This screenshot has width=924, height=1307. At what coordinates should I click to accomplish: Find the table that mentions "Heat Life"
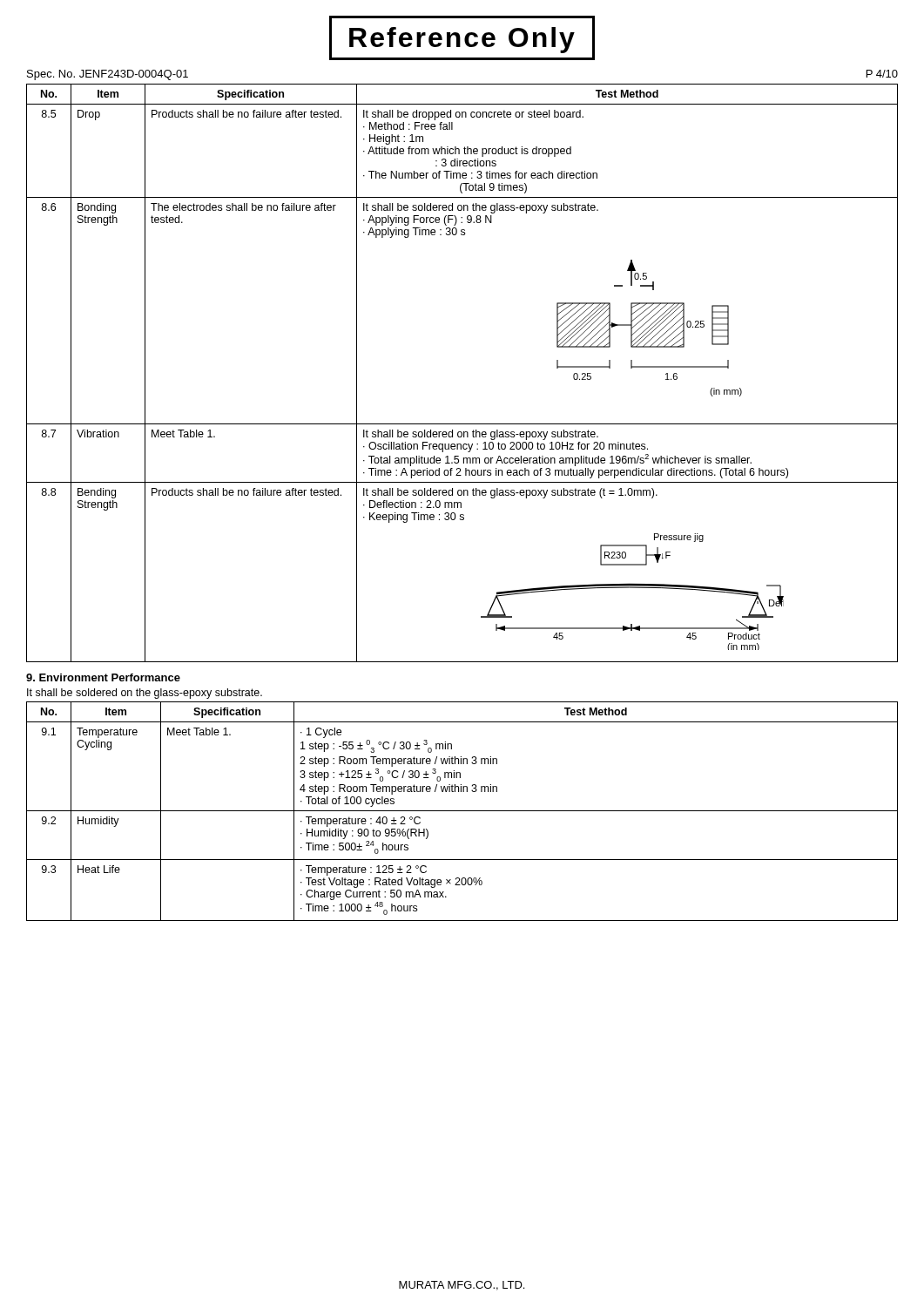point(462,811)
